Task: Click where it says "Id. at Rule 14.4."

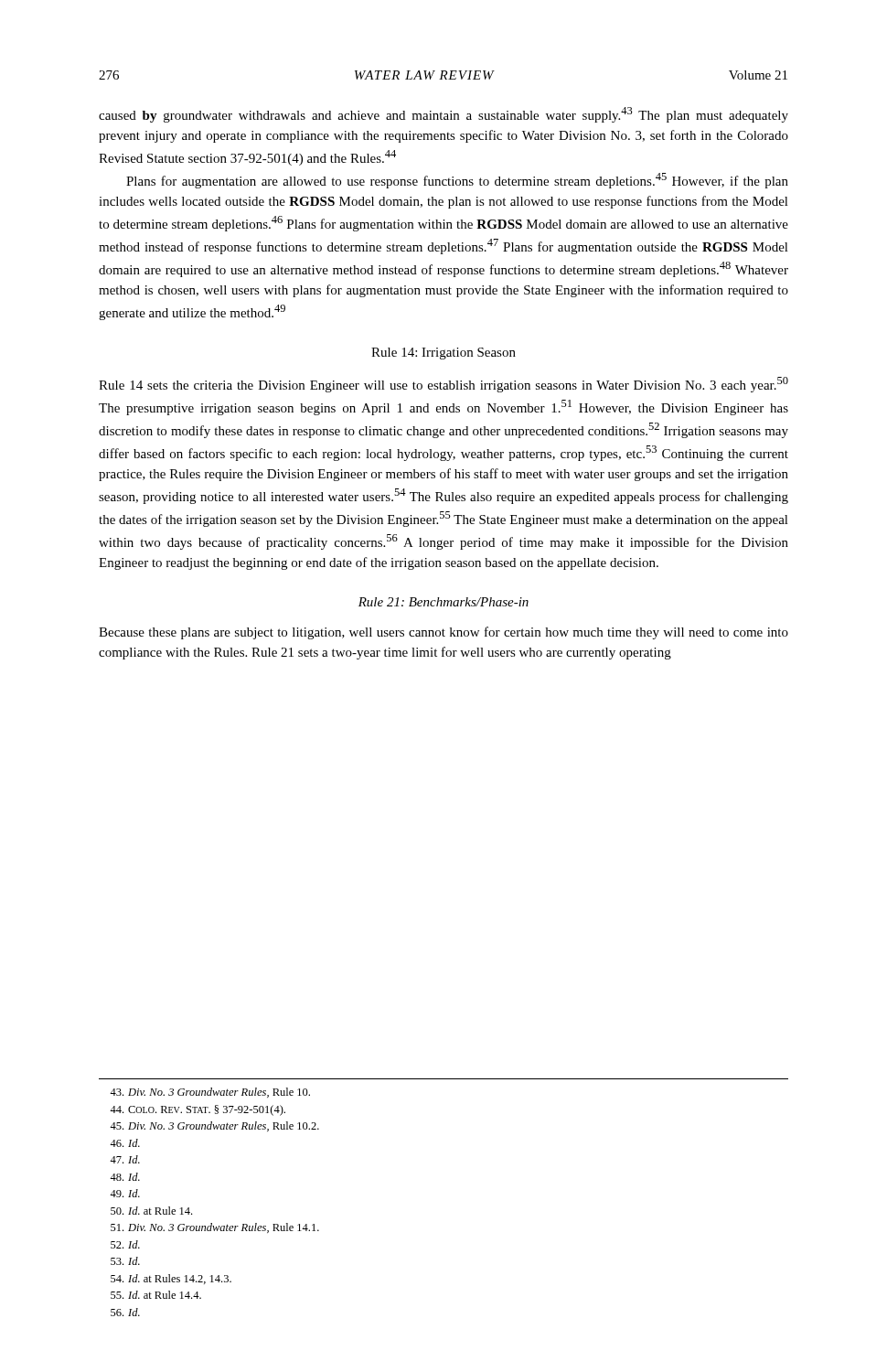Action: tap(150, 1296)
